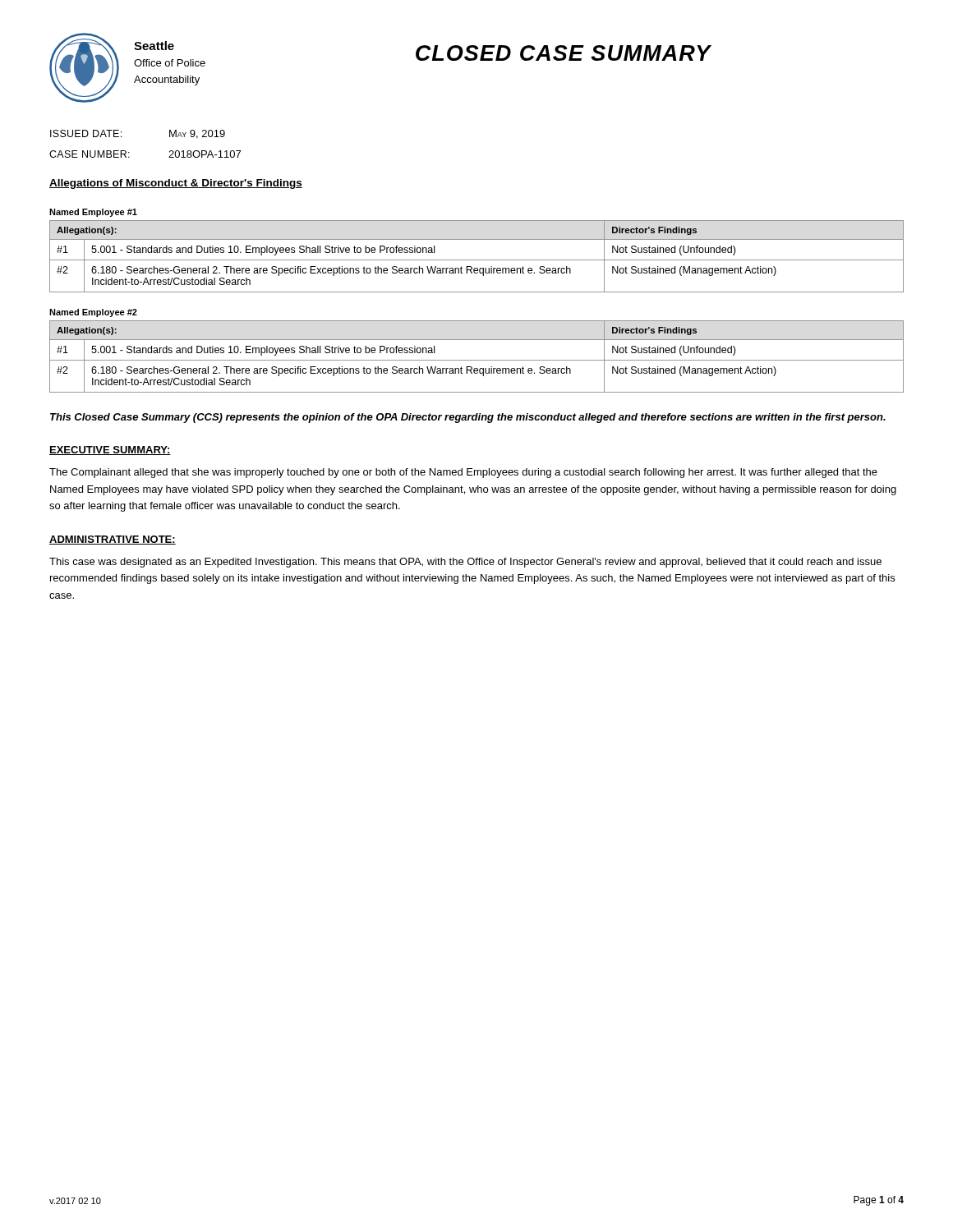Screen dimensions: 1232x953
Task: Point to the region starting "EXECUTIVE SUMMARY:"
Action: 110,450
